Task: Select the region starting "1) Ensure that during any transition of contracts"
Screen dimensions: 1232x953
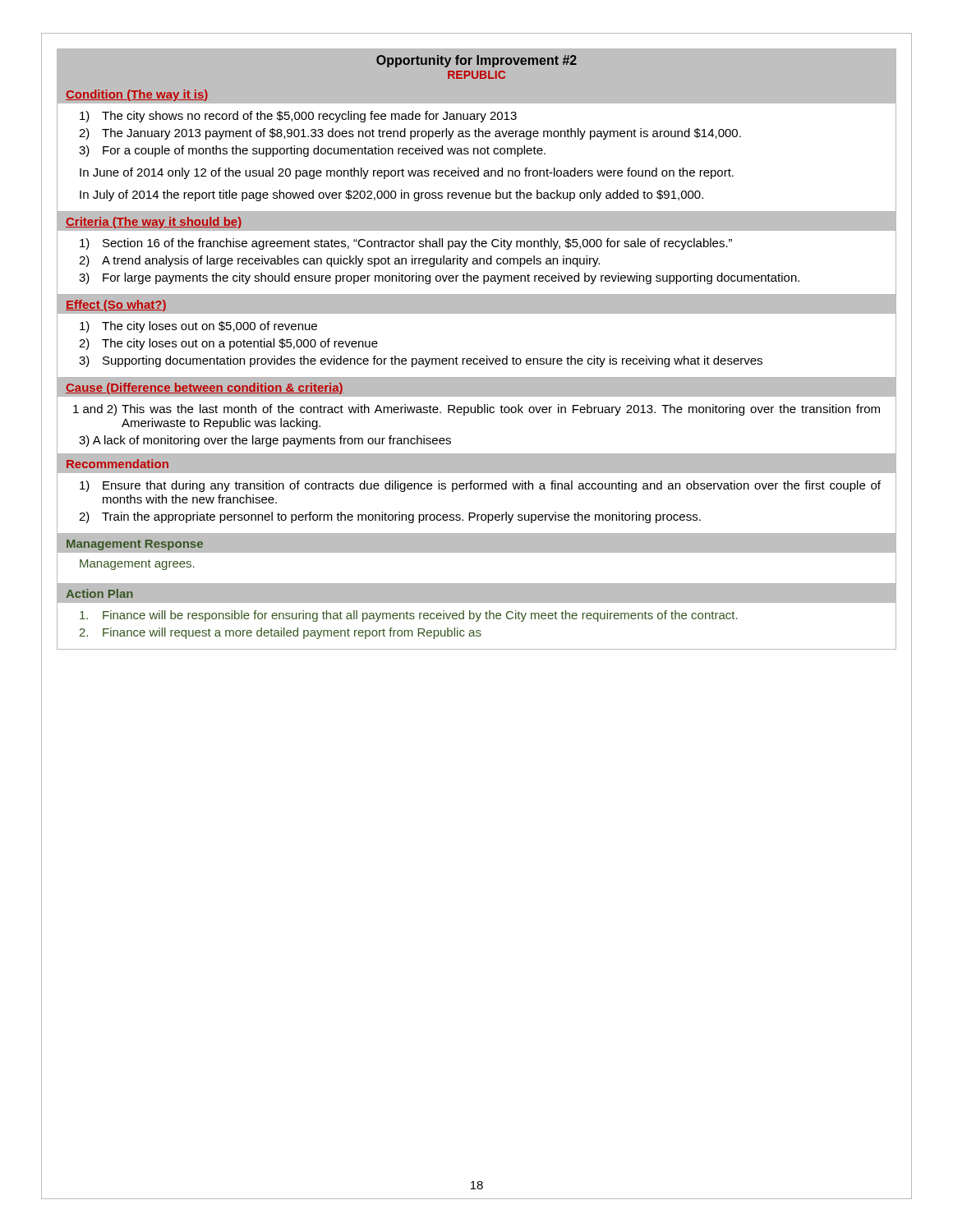Action: (480, 492)
